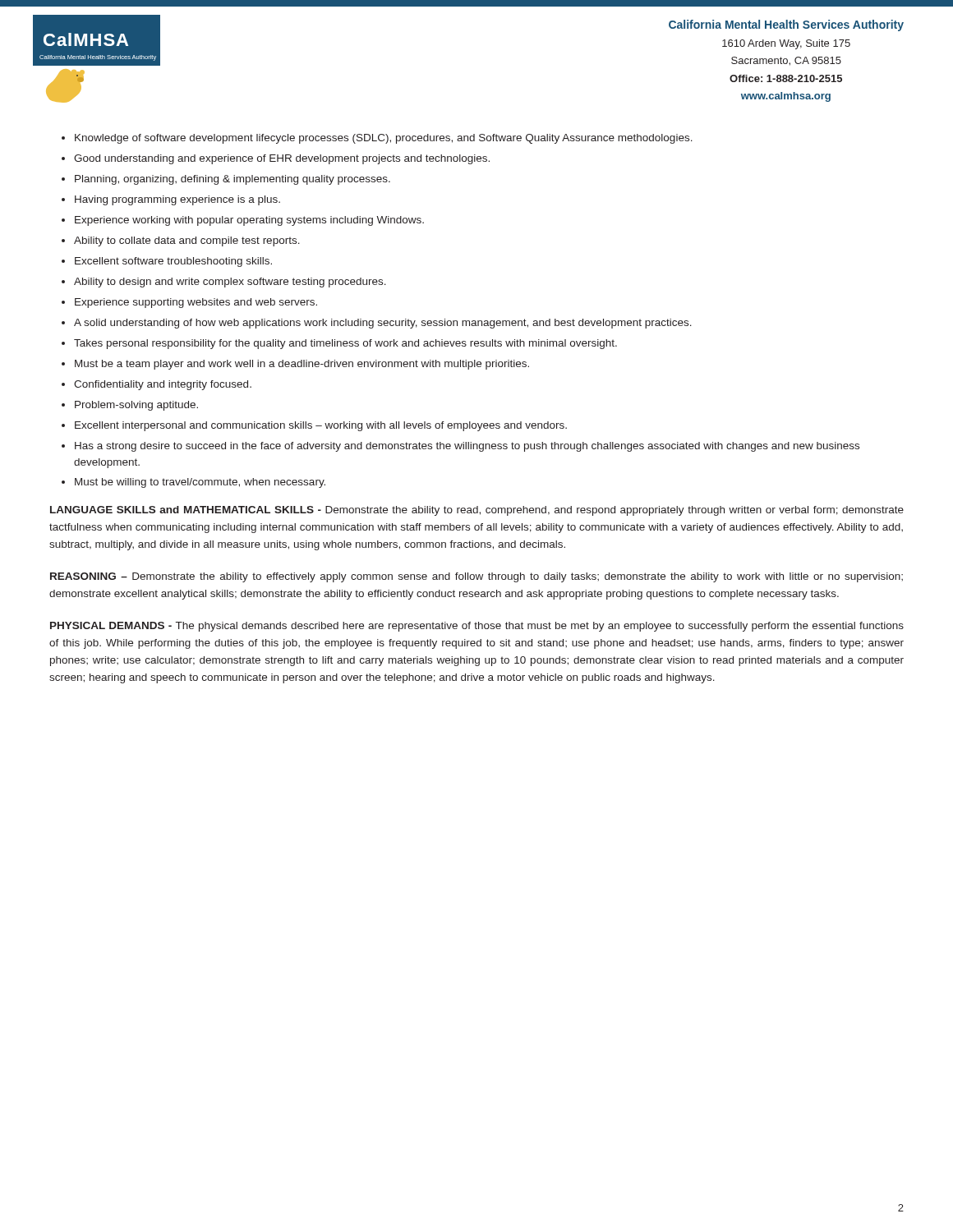Find the block on this page that starts "PHYSICAL DEMANDS - The physical demands described here"
953x1232 pixels.
click(476, 651)
